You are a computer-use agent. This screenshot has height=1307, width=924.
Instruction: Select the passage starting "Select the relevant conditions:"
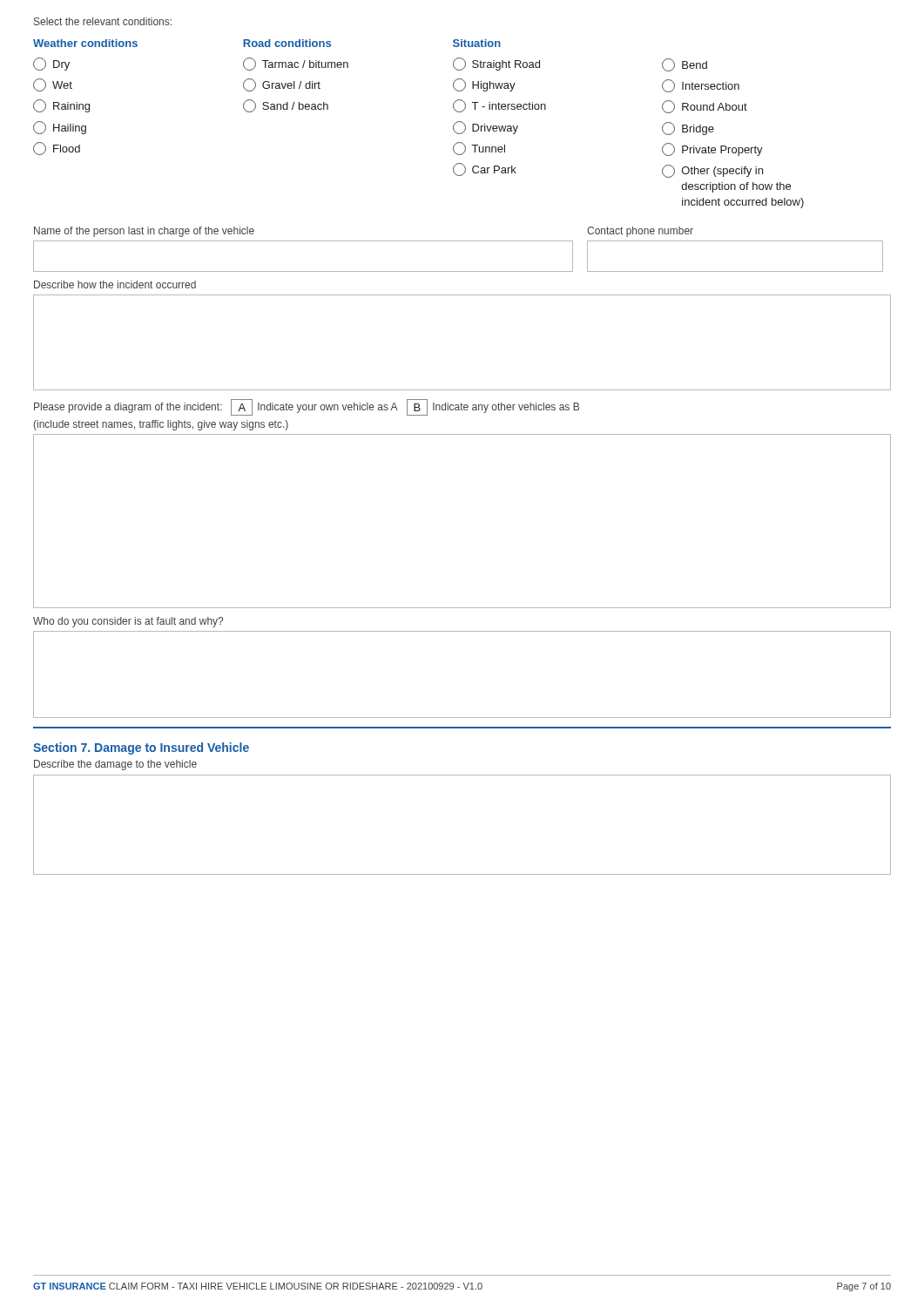[103, 22]
